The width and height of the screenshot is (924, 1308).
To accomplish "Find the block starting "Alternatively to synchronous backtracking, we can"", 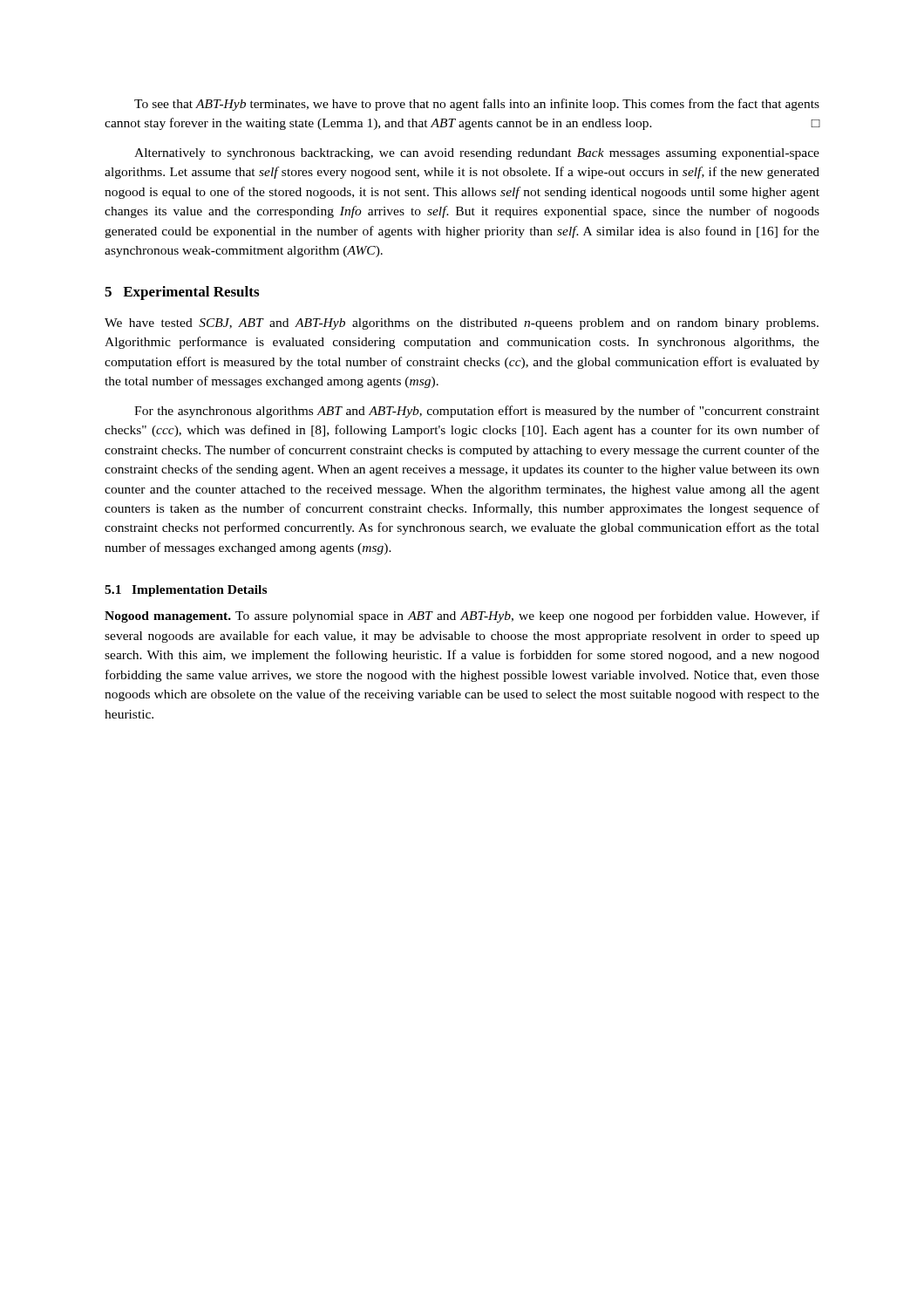I will (462, 202).
